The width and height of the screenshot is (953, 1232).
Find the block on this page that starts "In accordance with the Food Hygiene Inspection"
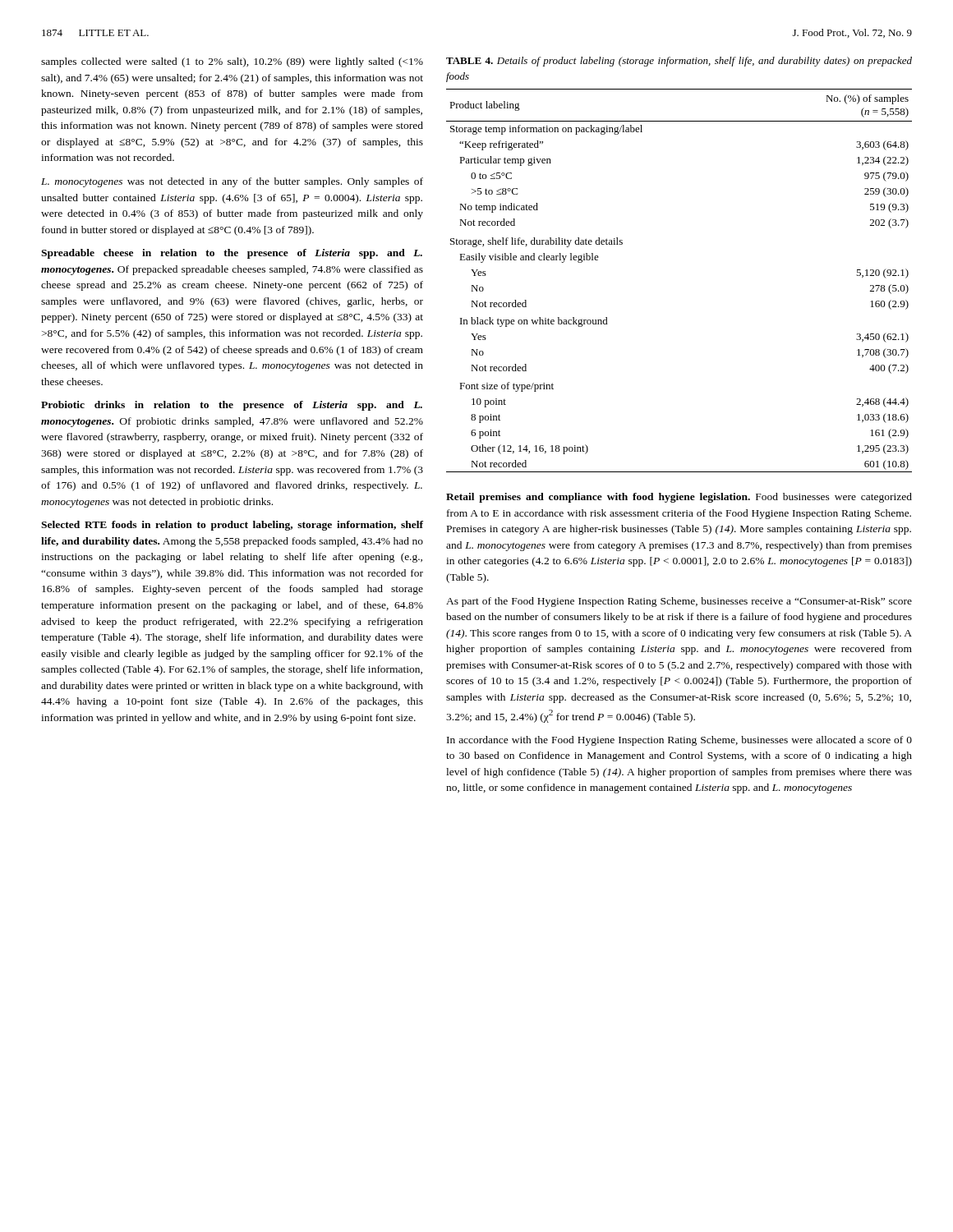[x=679, y=764]
